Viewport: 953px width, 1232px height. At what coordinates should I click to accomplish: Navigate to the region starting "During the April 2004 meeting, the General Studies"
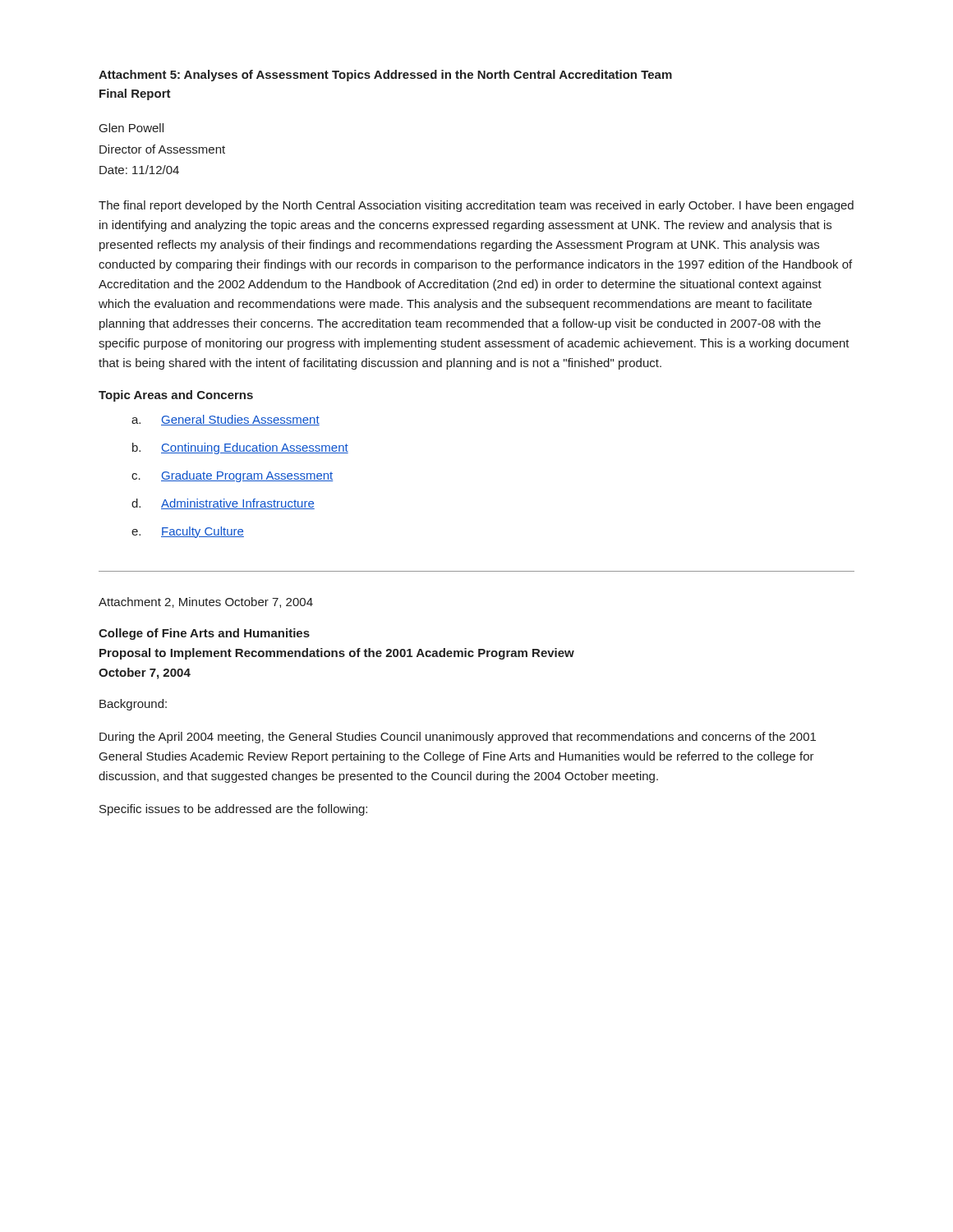[x=458, y=756]
